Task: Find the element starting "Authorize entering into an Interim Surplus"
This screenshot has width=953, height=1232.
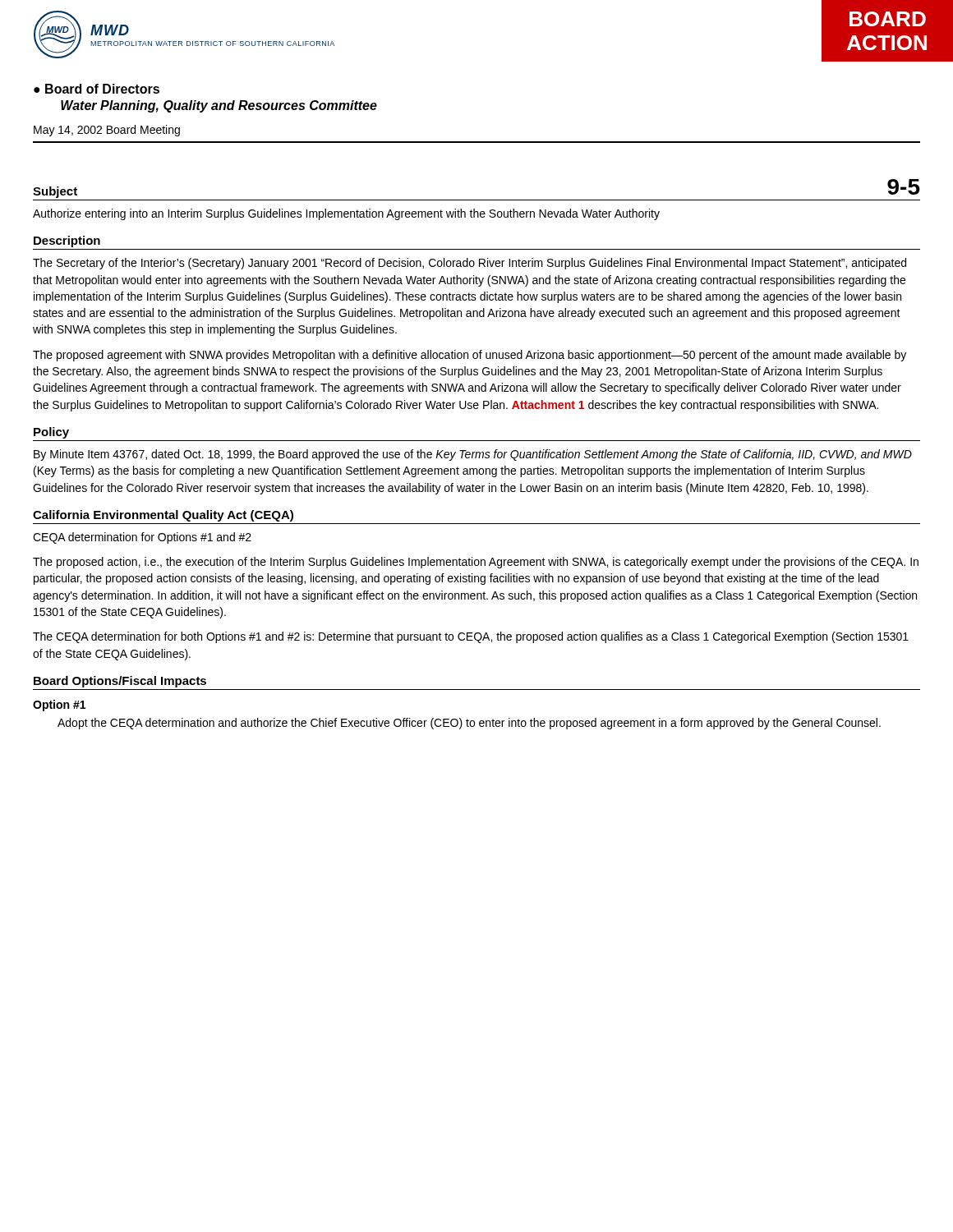Action: [x=346, y=214]
